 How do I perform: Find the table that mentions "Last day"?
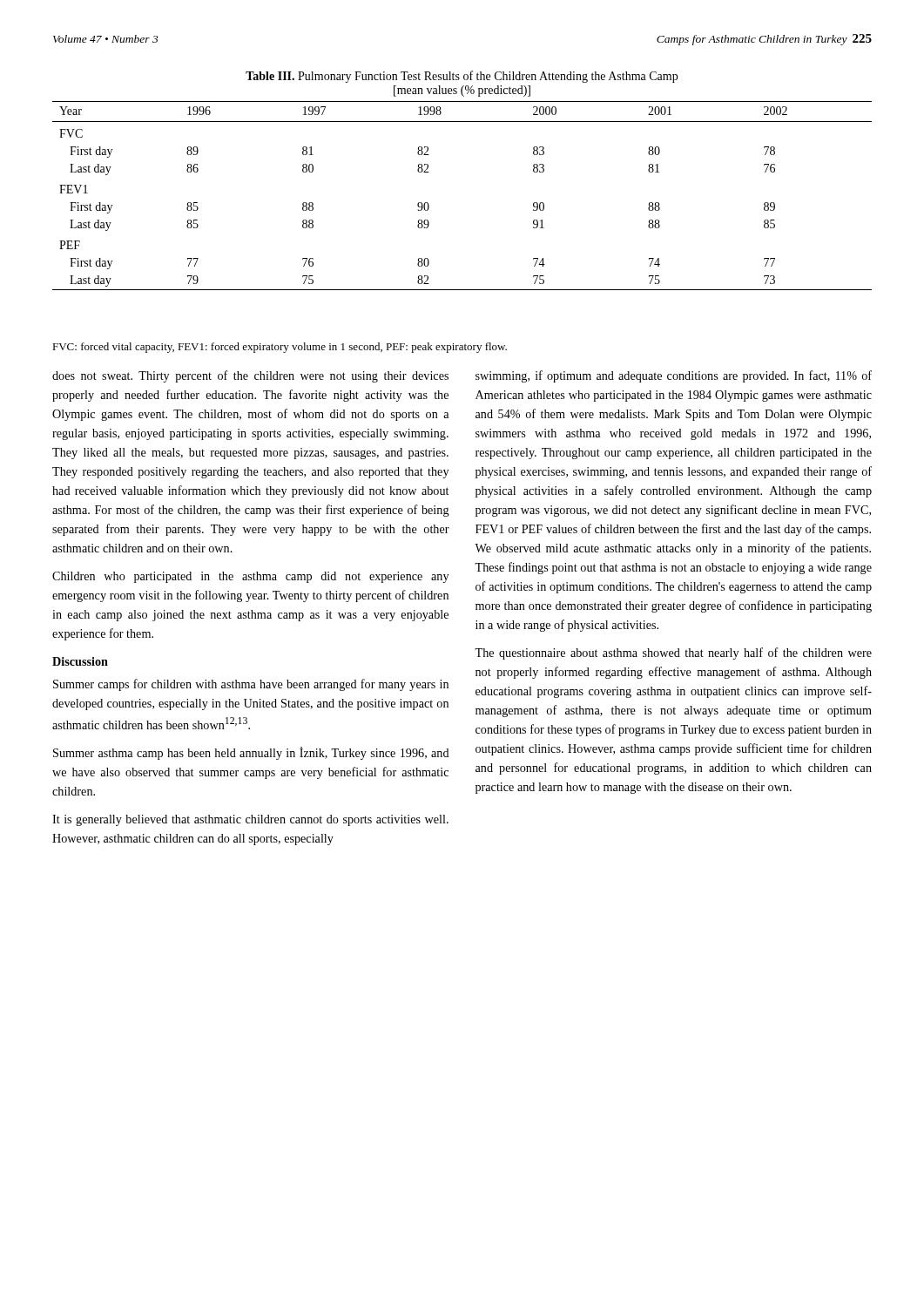tap(462, 196)
